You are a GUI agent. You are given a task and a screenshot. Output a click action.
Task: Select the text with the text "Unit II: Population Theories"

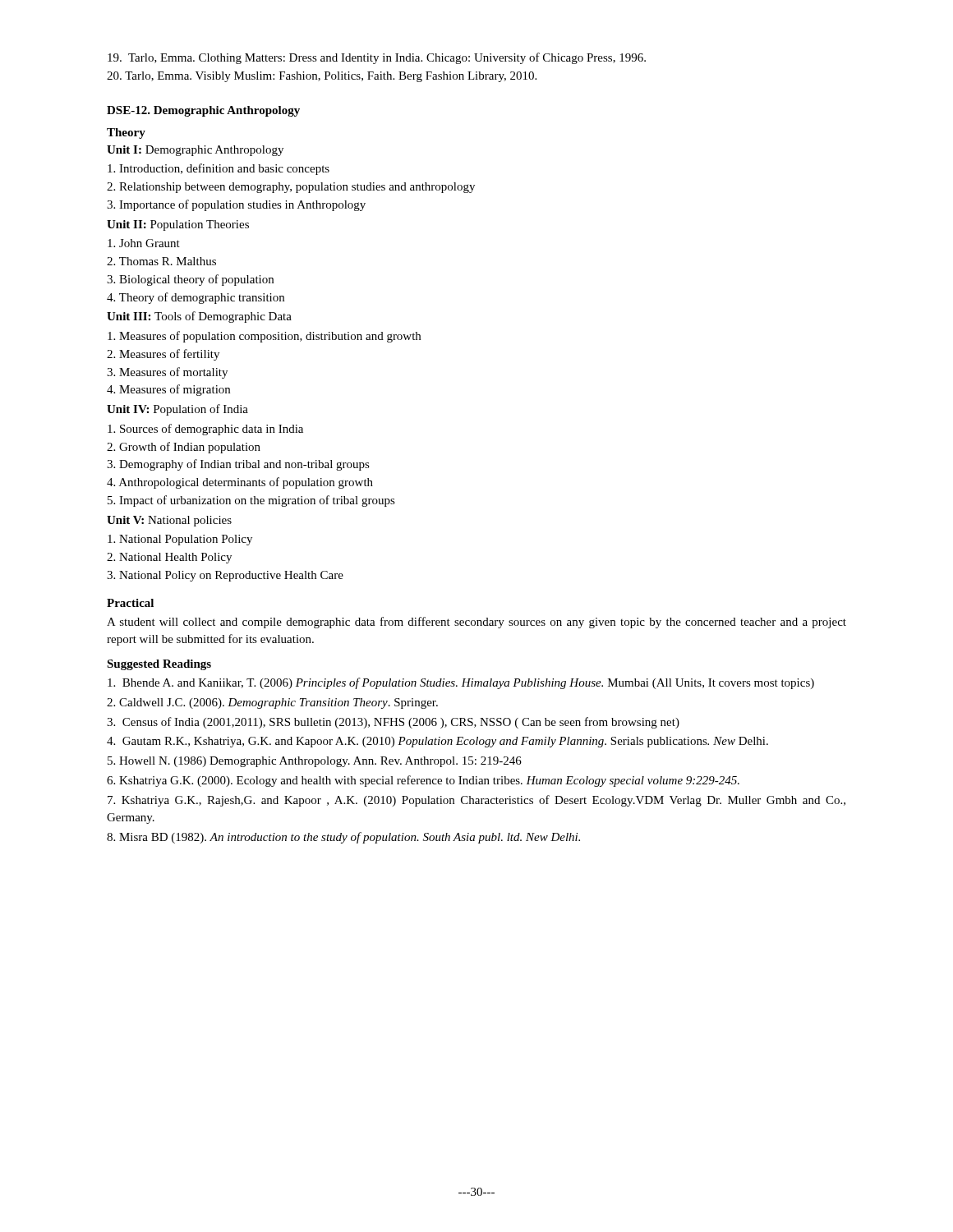point(178,224)
